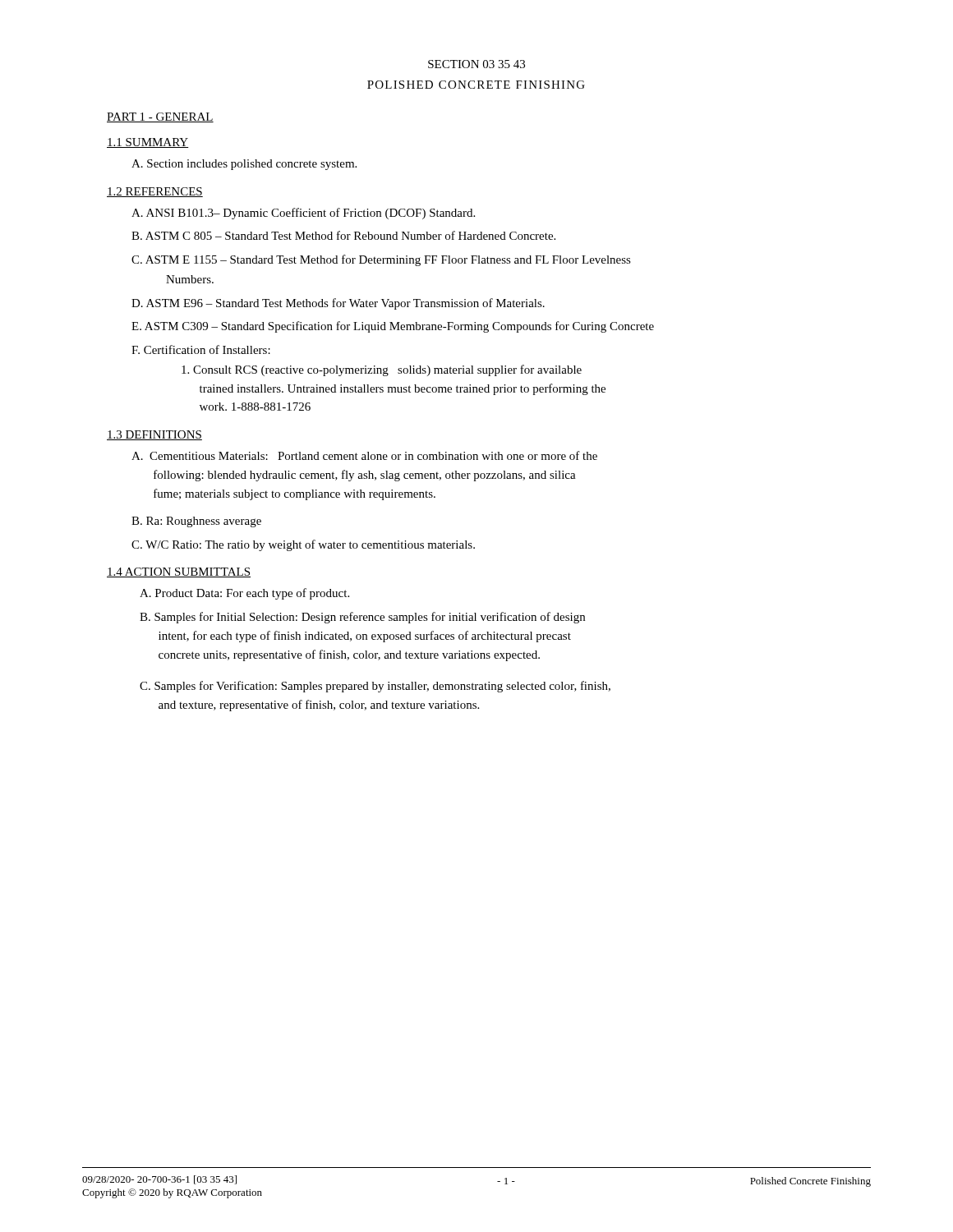The image size is (953, 1232).
Task: Point to the block starting "C. W/C Ratio: The ratio by weight"
Action: click(304, 544)
